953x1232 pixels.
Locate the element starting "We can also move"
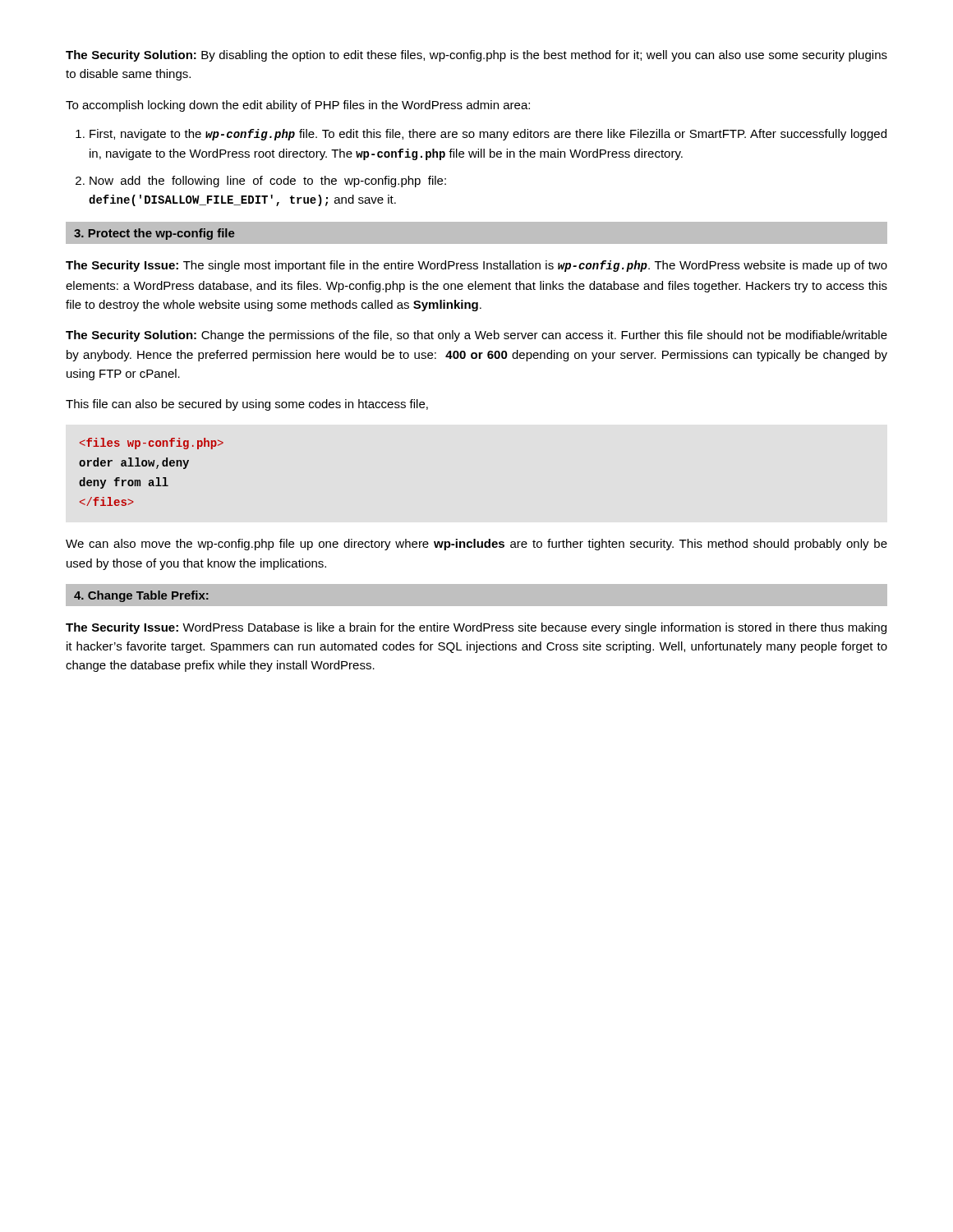(476, 553)
